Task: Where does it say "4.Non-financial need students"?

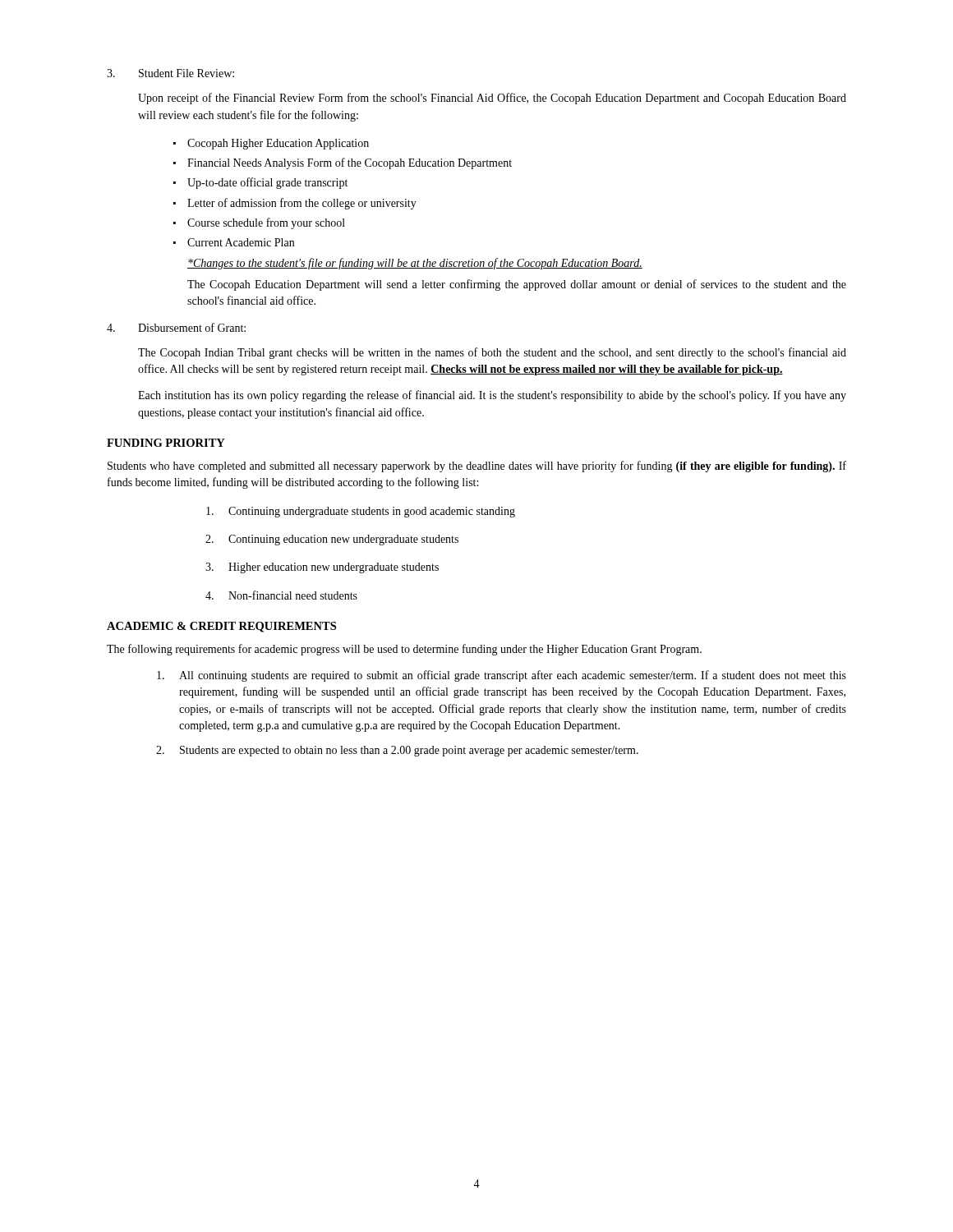Action: coord(281,596)
